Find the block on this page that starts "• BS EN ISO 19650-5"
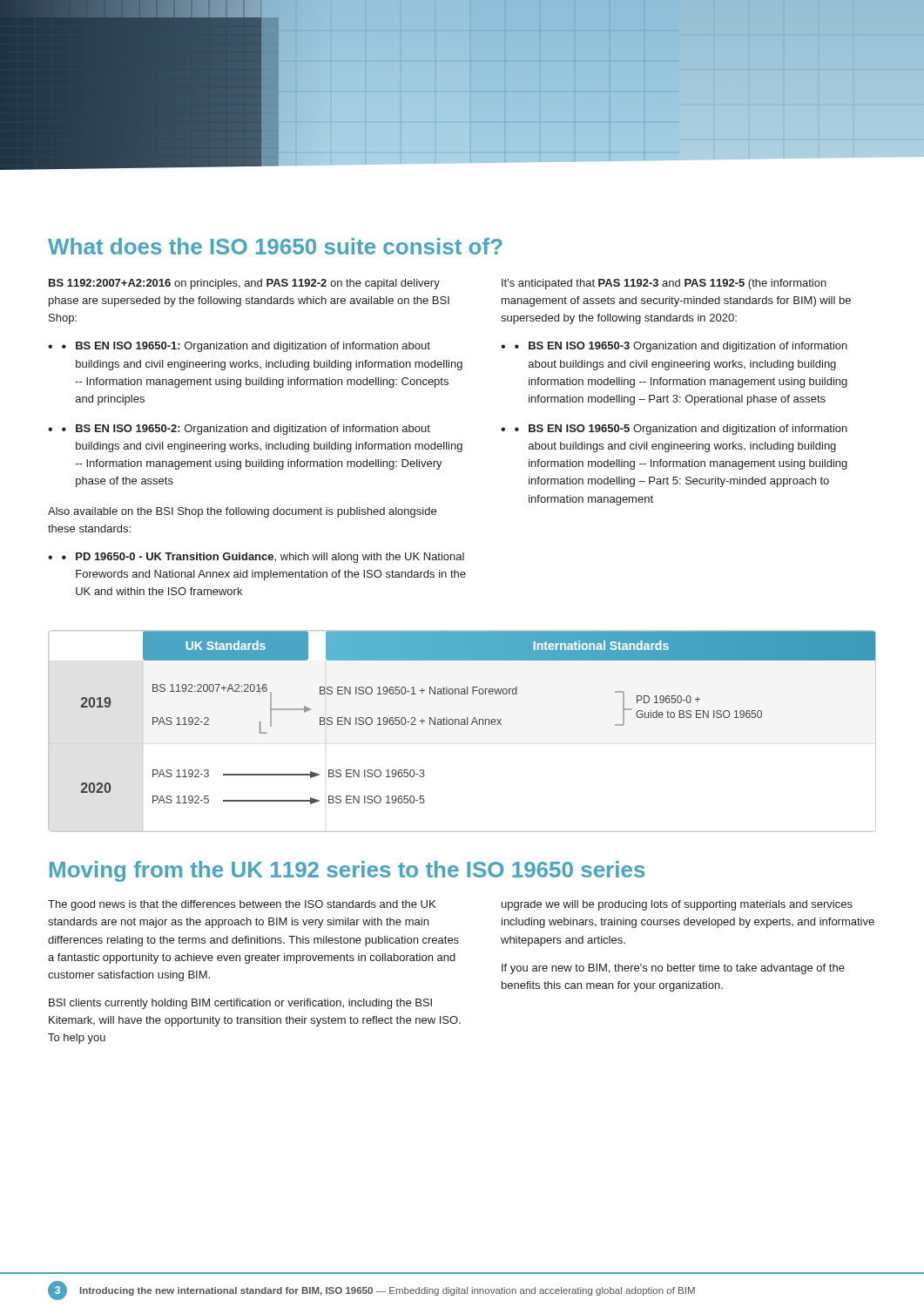Viewport: 924px width, 1307px height. click(695, 464)
